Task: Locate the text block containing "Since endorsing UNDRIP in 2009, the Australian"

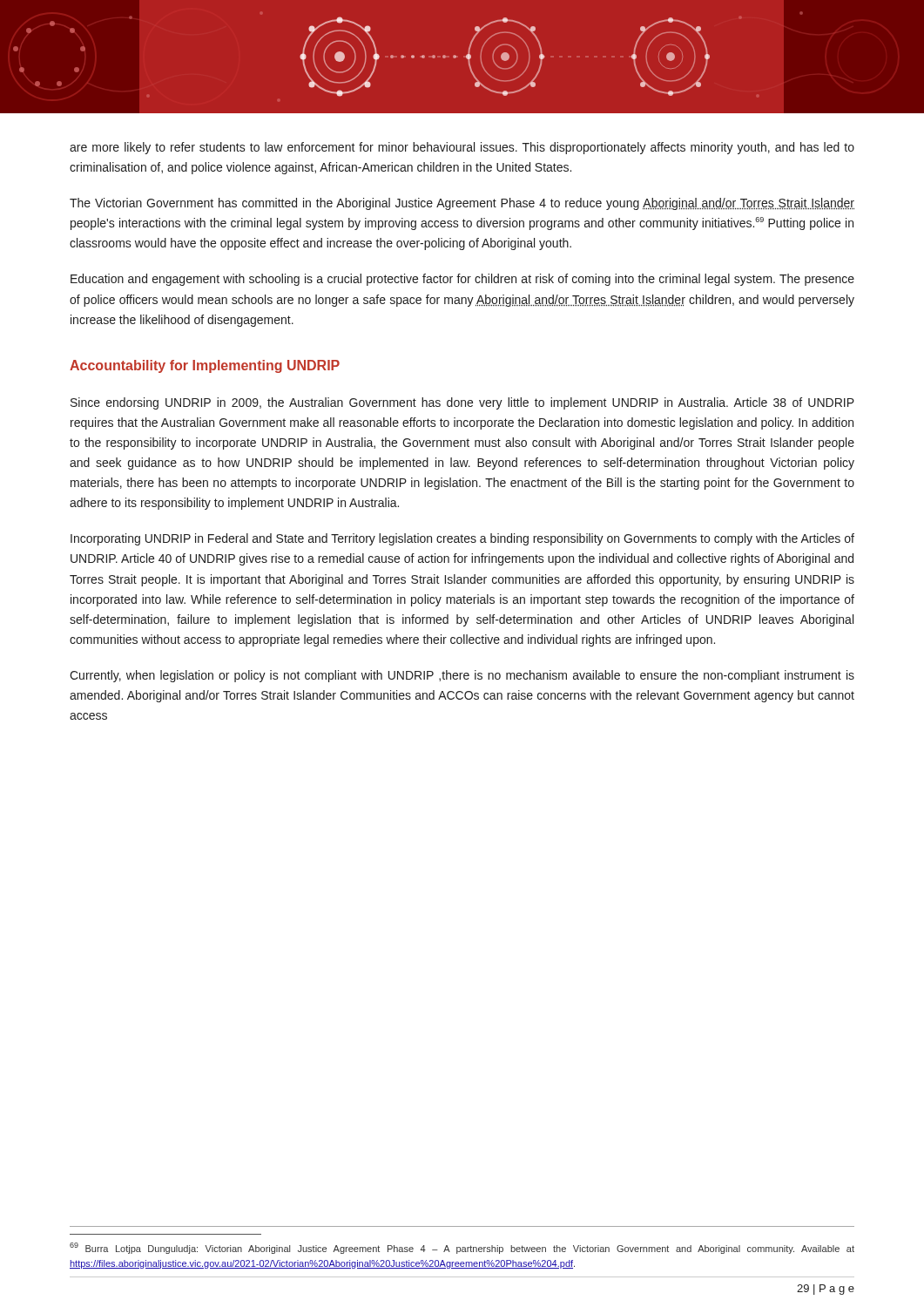Action: point(462,453)
